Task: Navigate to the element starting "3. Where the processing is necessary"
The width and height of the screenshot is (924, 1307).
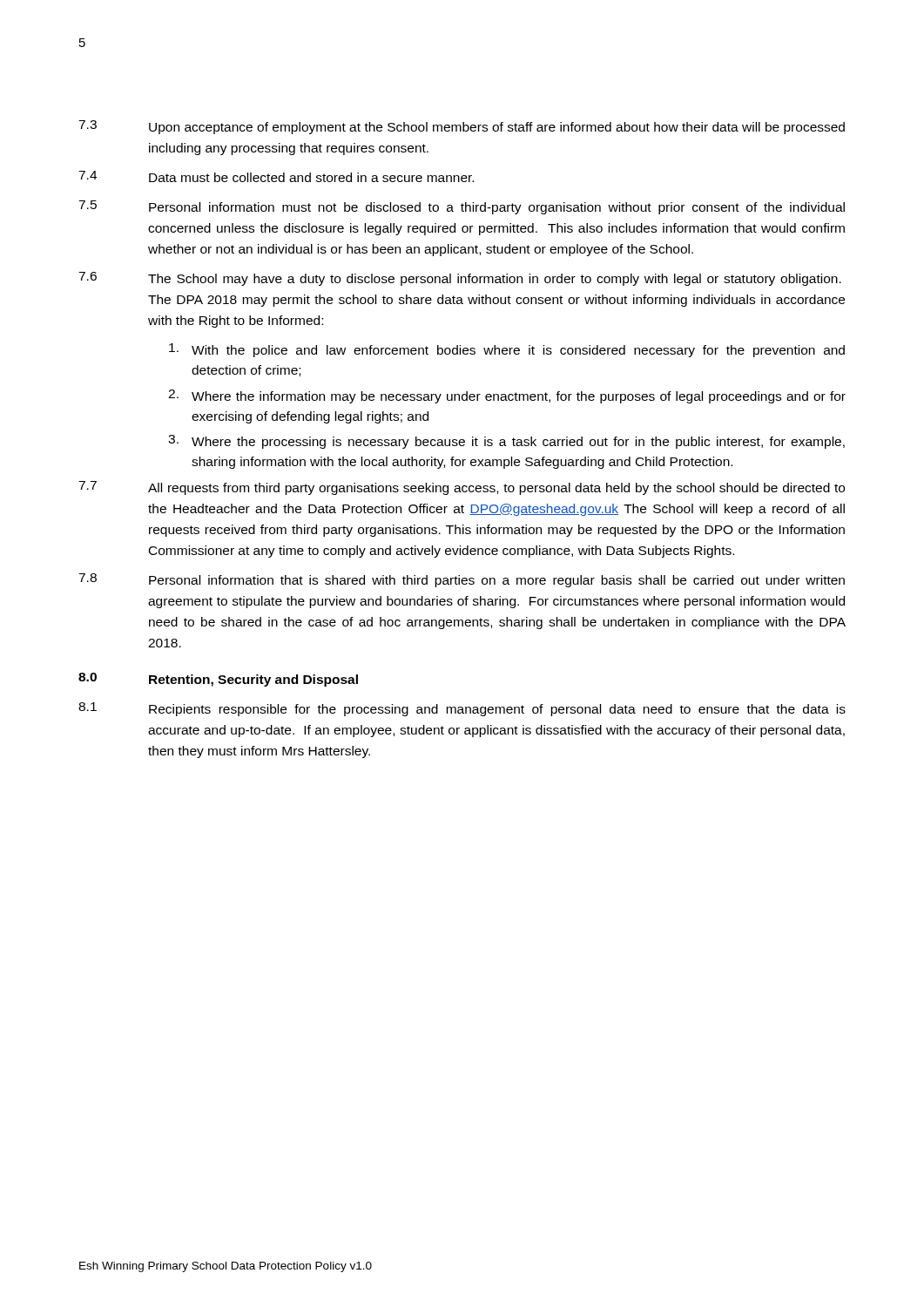Action: [462, 452]
